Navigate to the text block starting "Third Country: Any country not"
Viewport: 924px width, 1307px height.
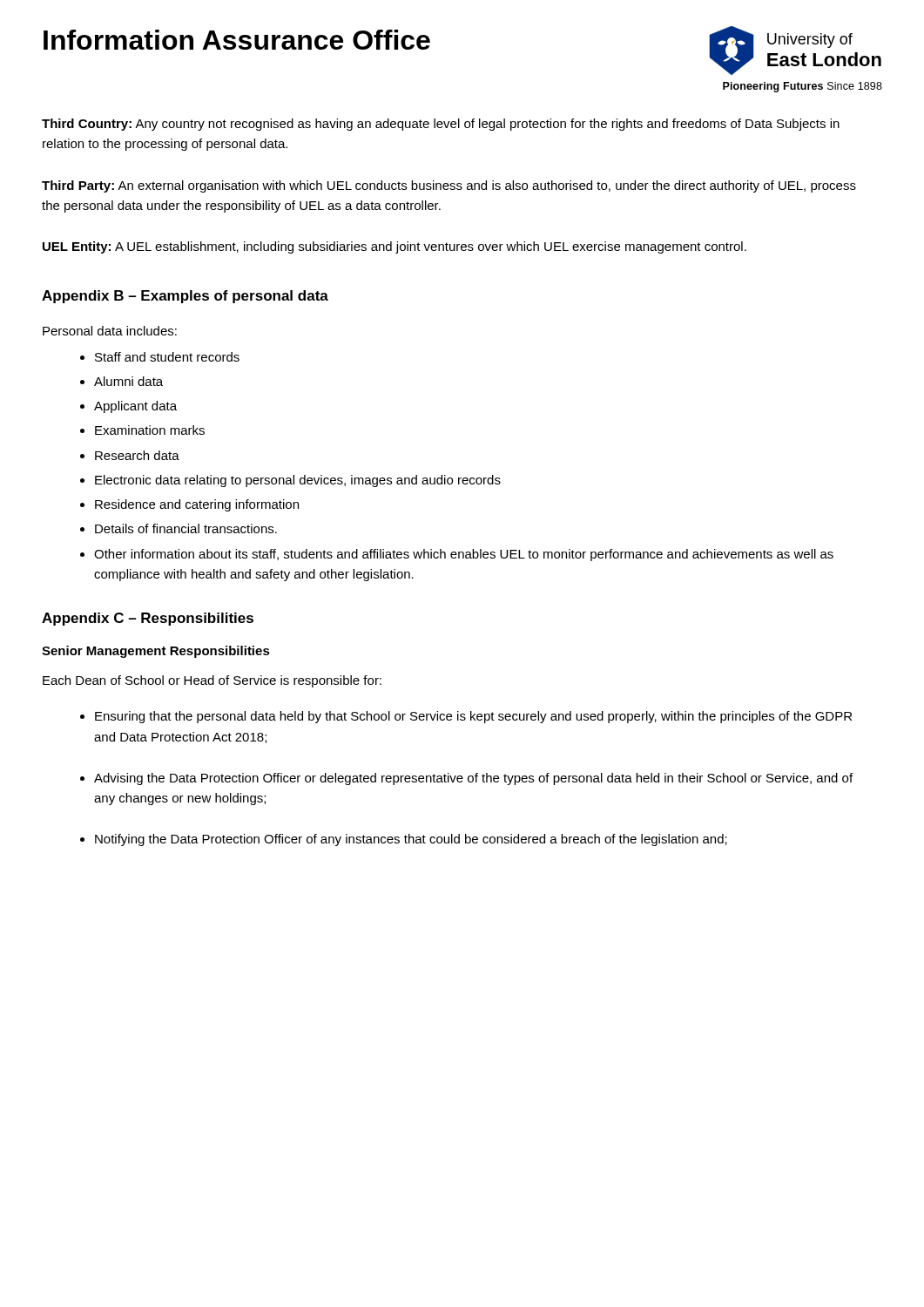point(441,133)
